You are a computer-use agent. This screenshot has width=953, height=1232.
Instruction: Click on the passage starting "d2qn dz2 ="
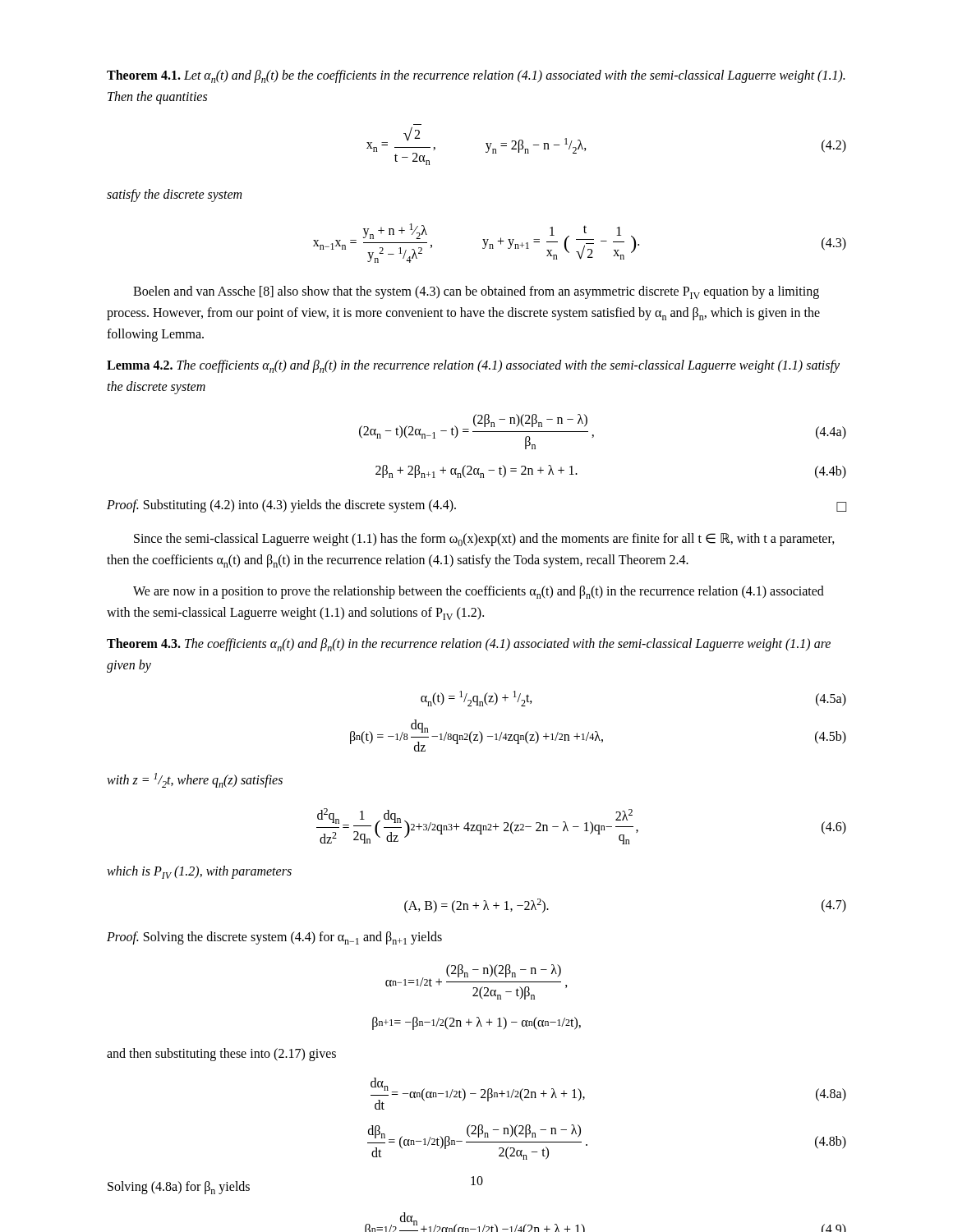point(580,827)
